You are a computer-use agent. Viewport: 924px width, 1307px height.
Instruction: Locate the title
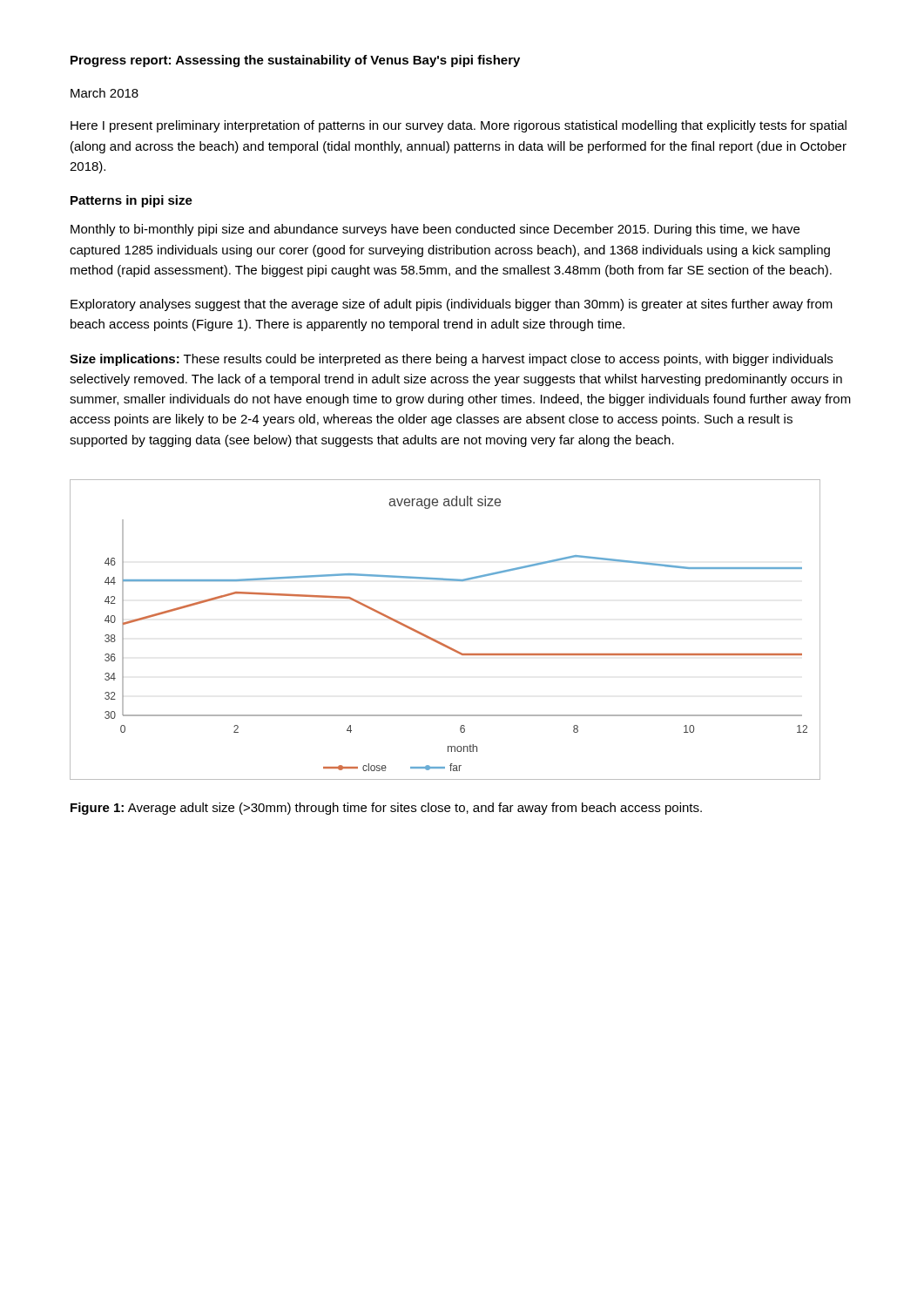pyautogui.click(x=295, y=60)
